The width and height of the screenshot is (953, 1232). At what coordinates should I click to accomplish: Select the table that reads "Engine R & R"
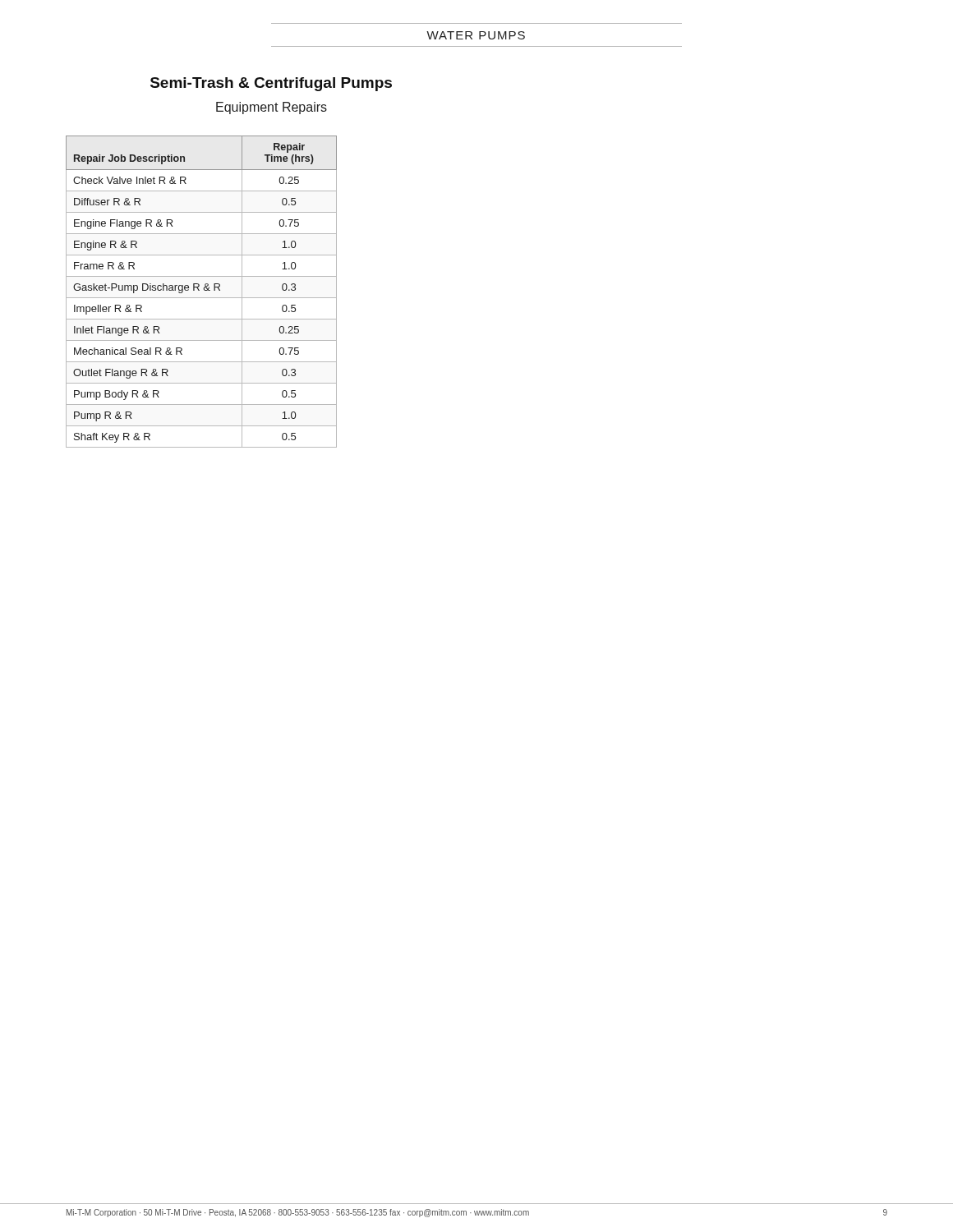tap(201, 292)
